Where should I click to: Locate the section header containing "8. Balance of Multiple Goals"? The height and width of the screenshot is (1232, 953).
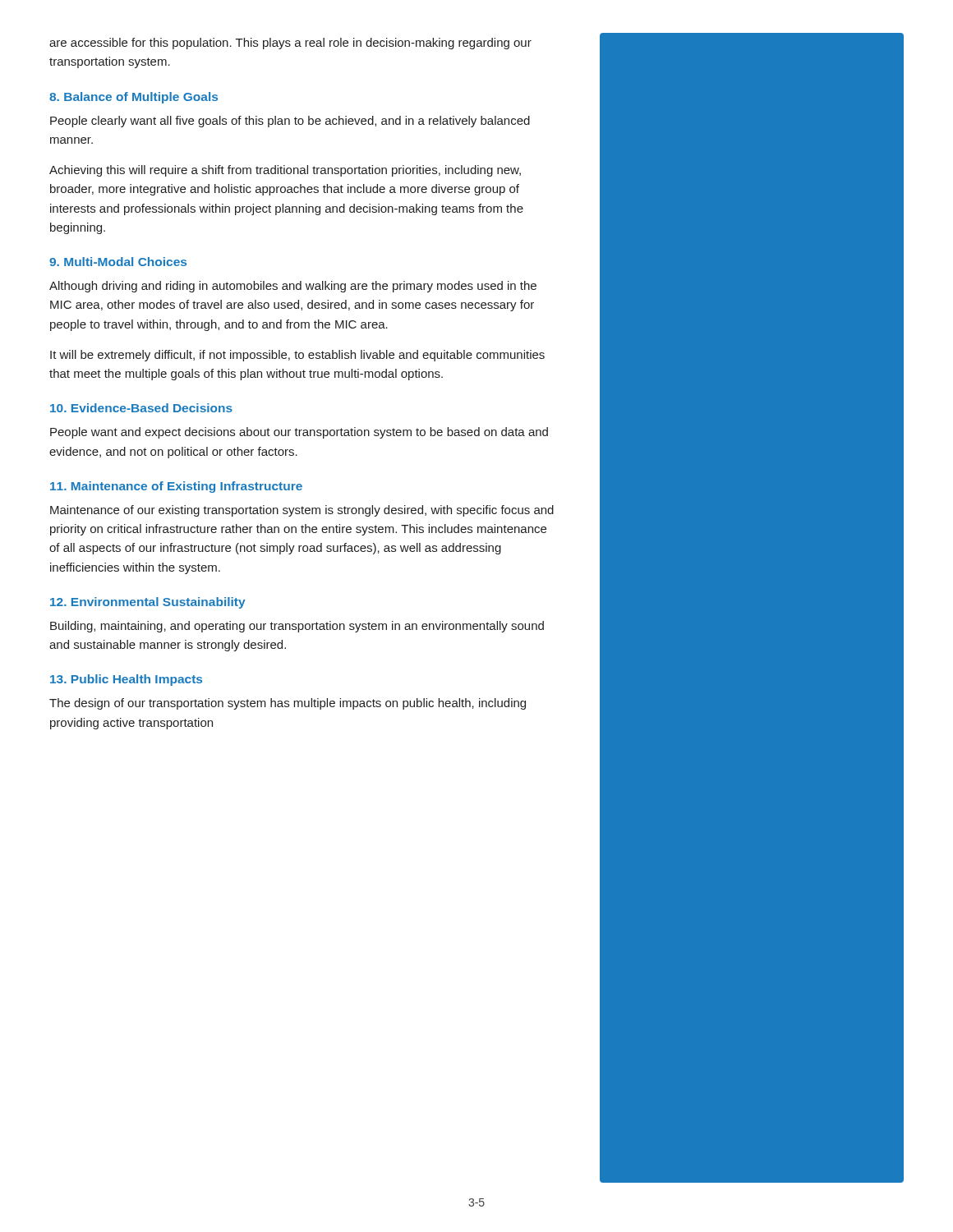point(134,96)
